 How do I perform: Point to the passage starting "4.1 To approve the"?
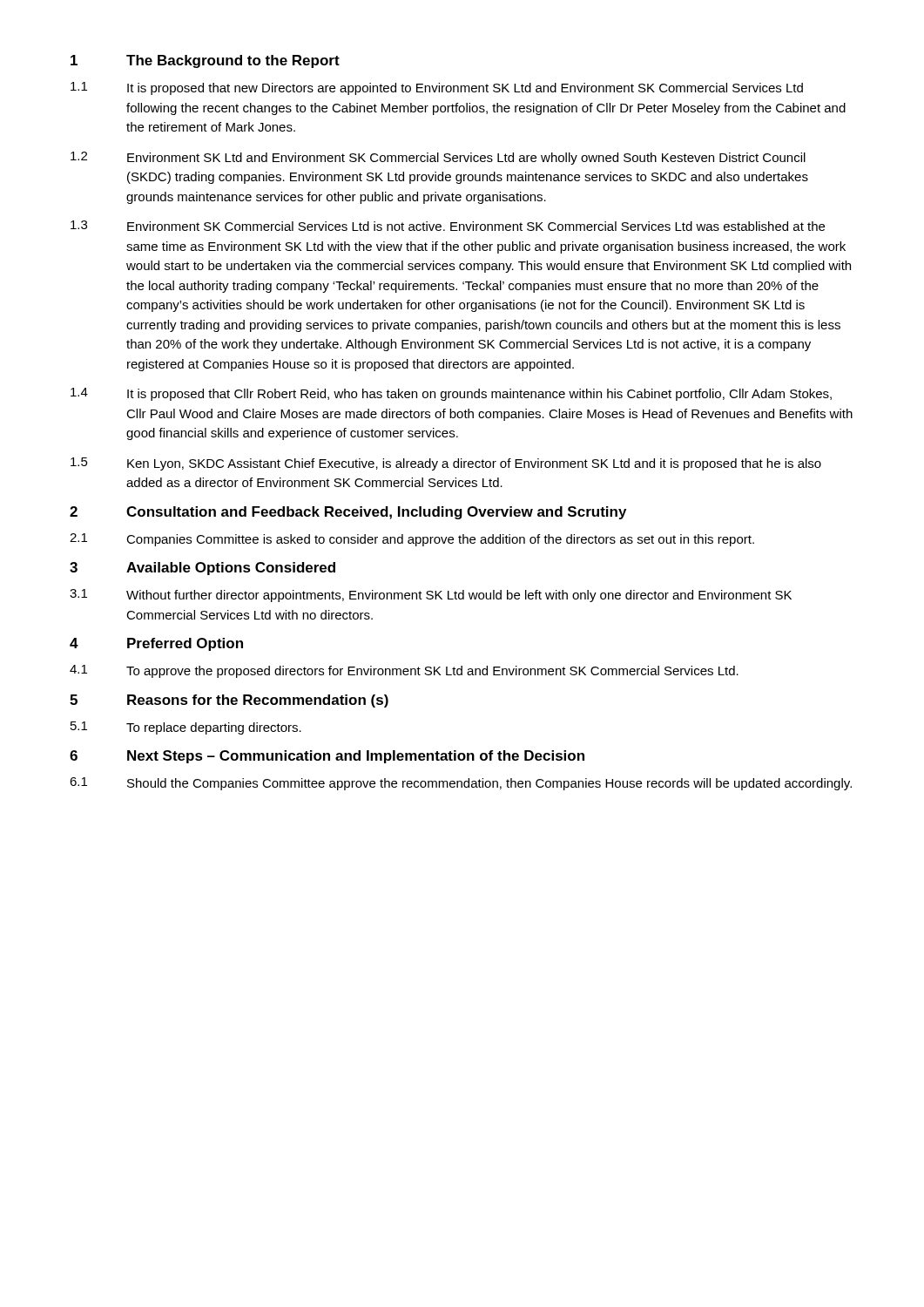(462, 671)
